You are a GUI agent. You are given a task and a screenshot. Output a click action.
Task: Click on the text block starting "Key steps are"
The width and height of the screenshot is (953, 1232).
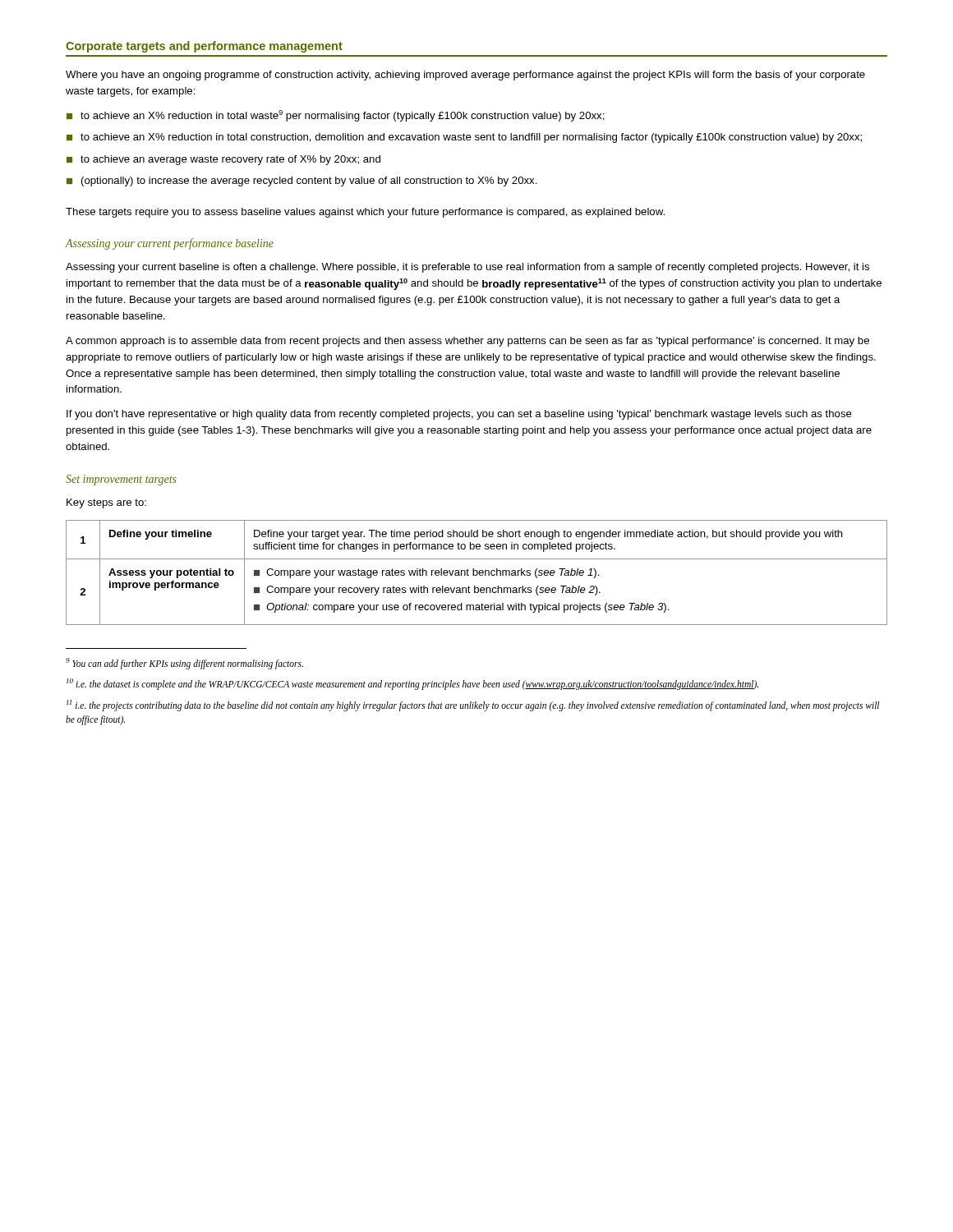106,502
